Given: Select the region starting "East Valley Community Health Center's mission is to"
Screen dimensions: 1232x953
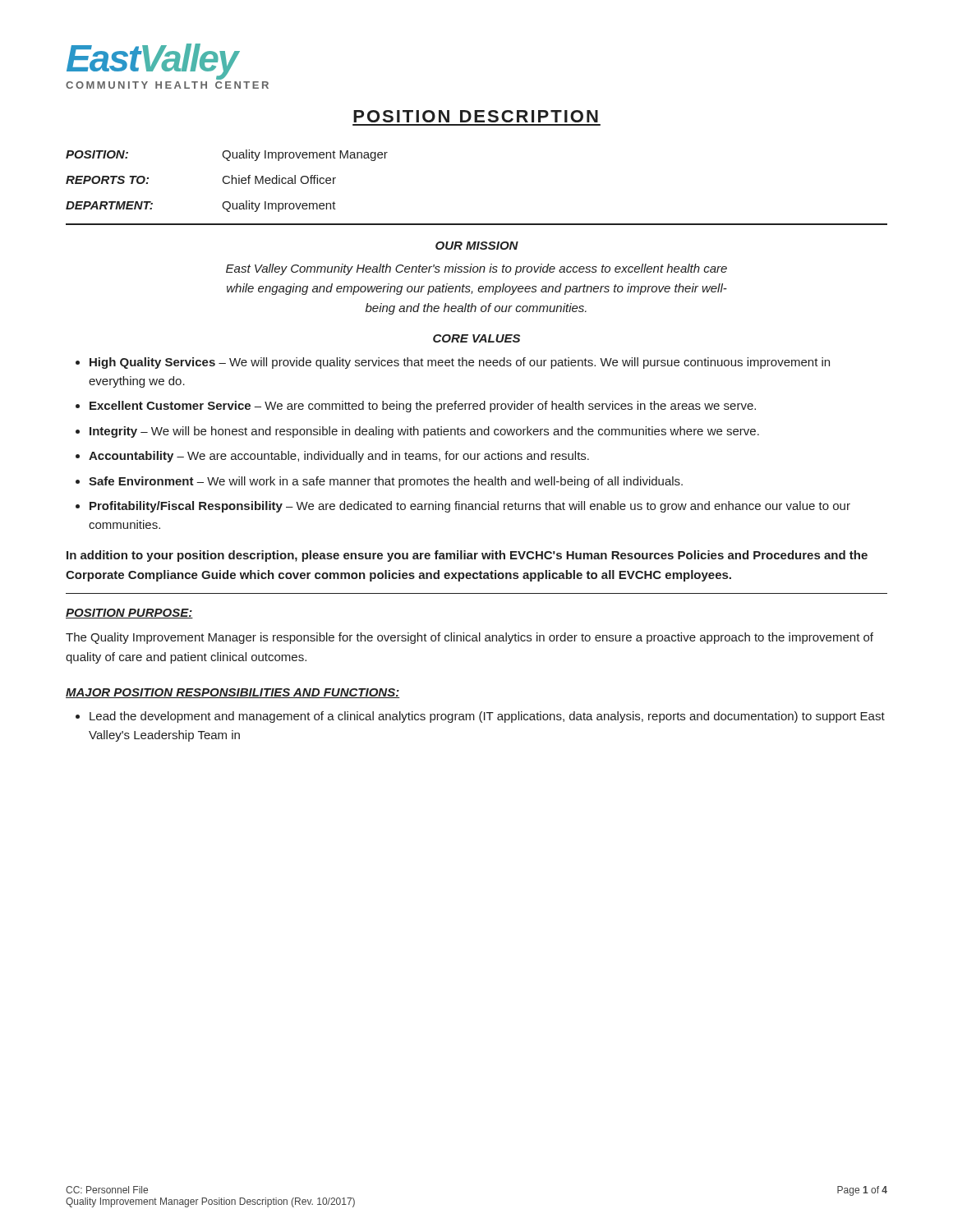Looking at the screenshot, I should point(476,288).
